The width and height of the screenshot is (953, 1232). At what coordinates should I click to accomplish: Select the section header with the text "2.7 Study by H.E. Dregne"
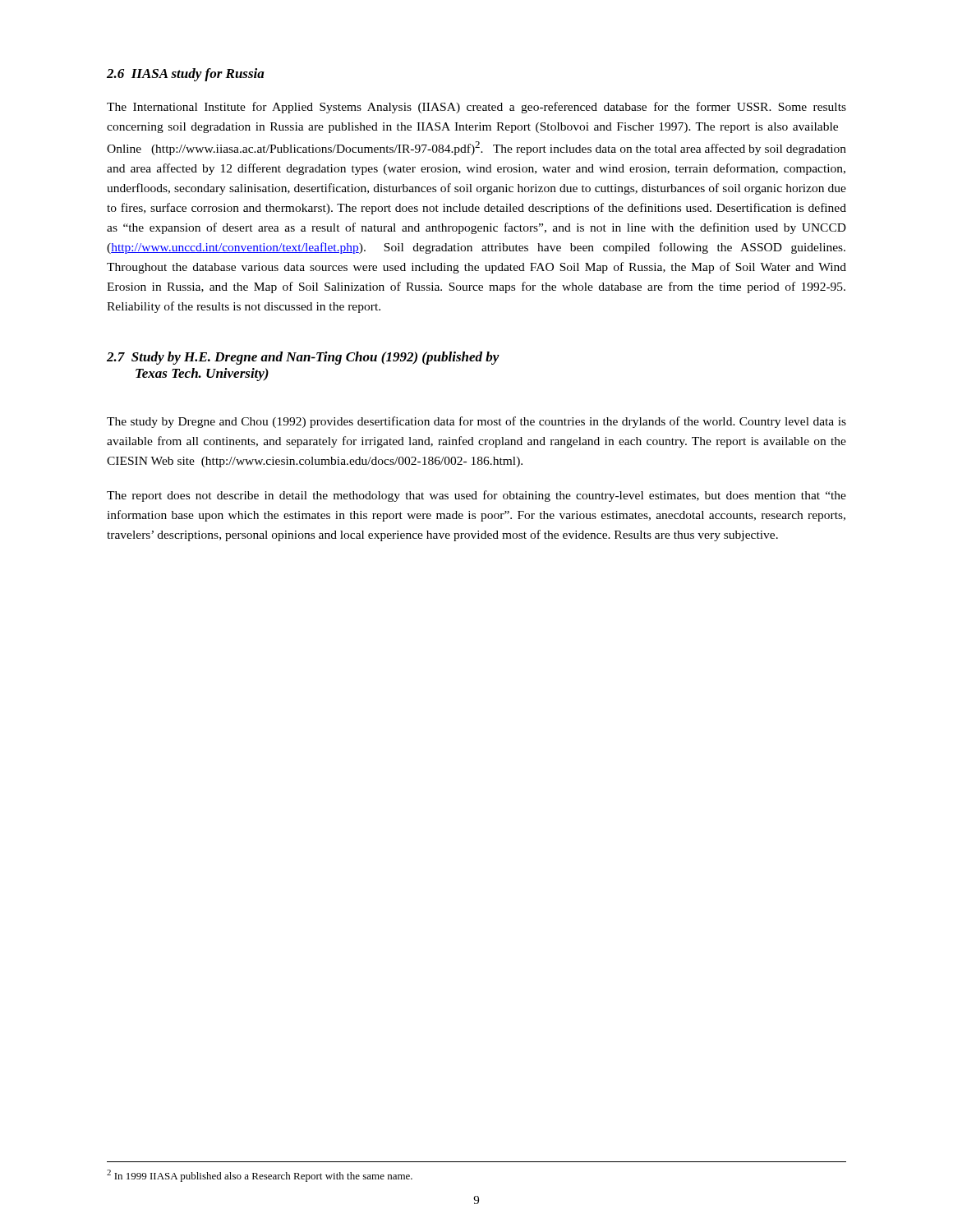(303, 365)
